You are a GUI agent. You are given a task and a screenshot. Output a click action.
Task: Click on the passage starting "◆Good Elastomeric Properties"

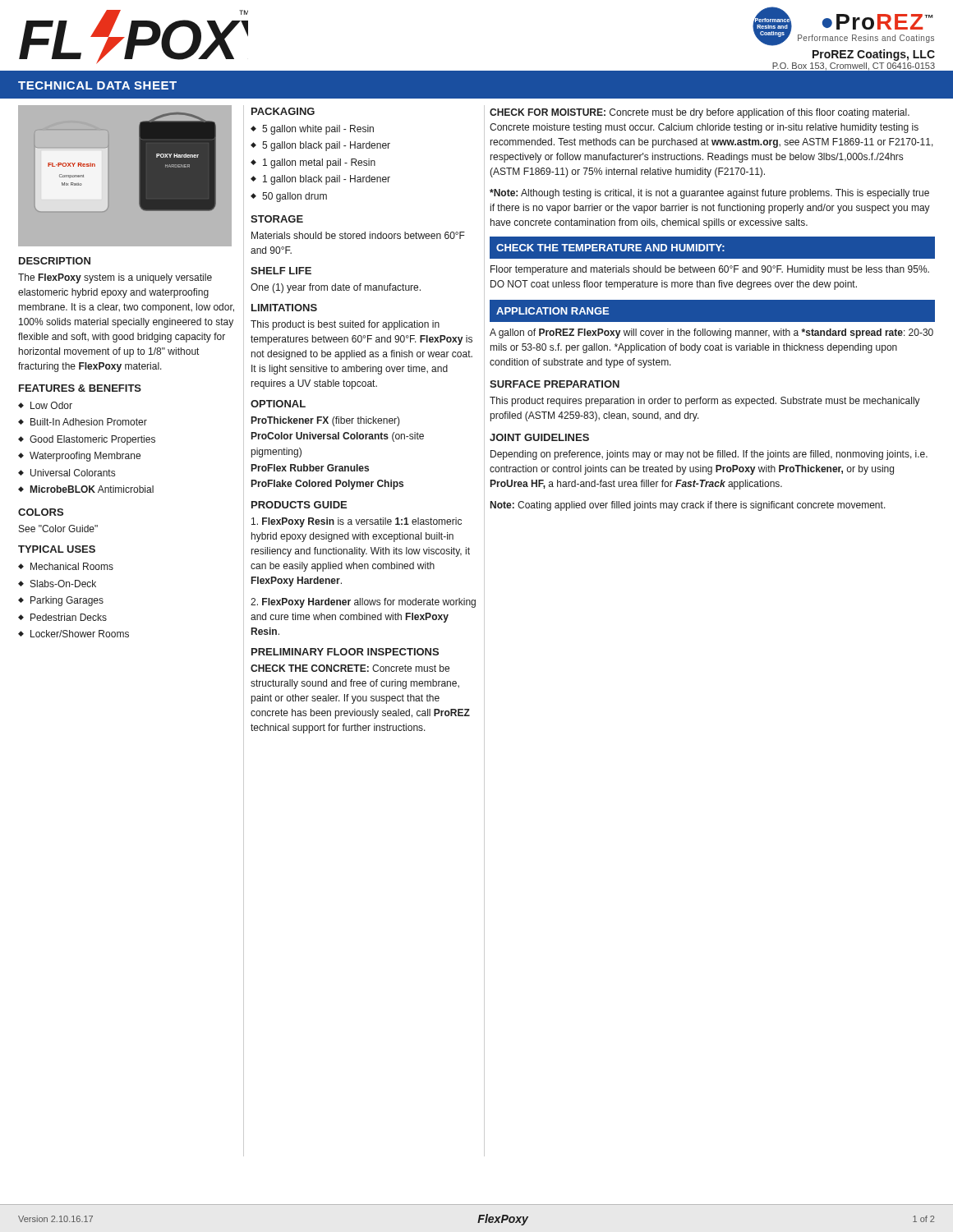point(87,439)
